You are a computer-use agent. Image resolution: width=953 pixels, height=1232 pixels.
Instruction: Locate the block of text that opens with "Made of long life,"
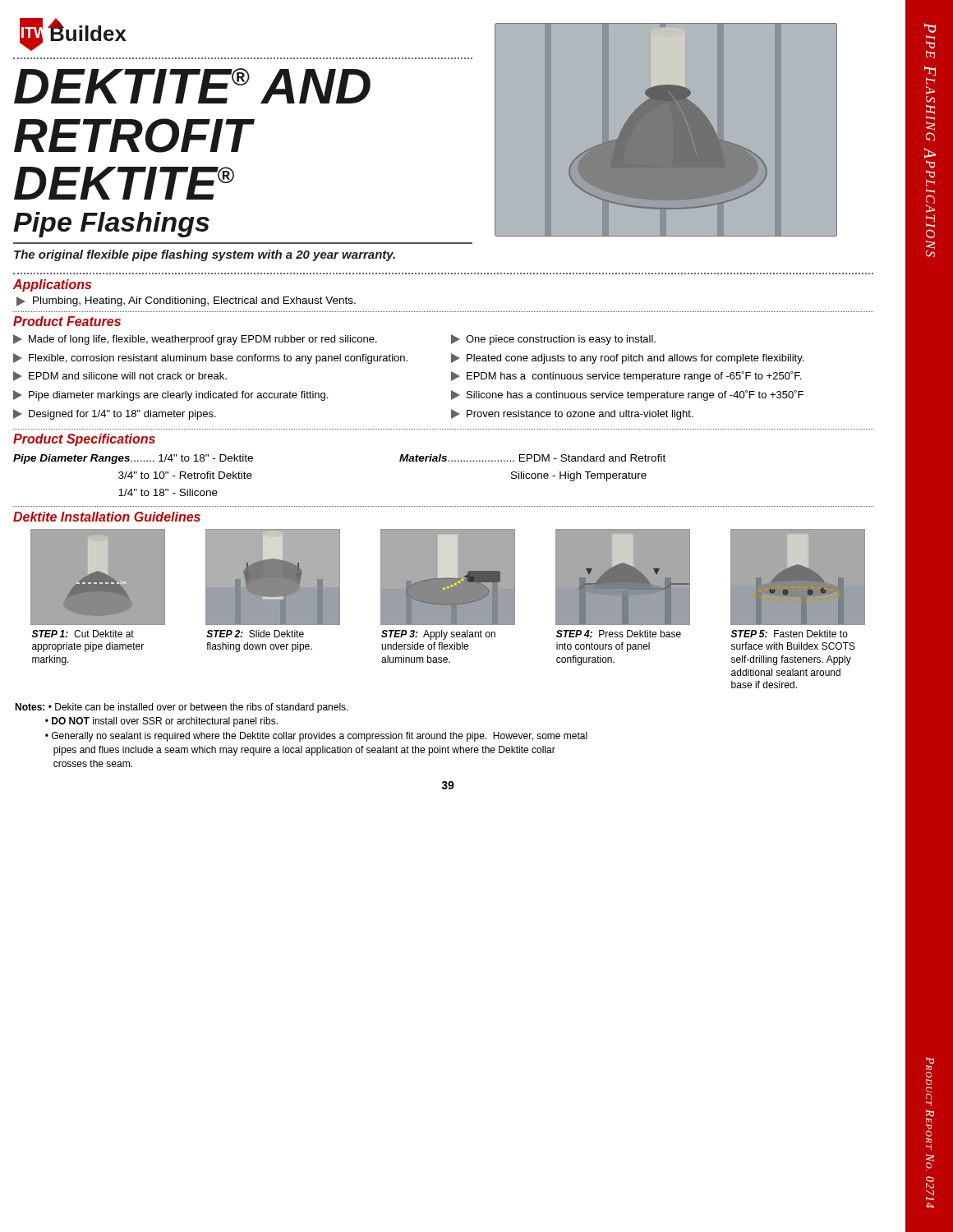(195, 339)
